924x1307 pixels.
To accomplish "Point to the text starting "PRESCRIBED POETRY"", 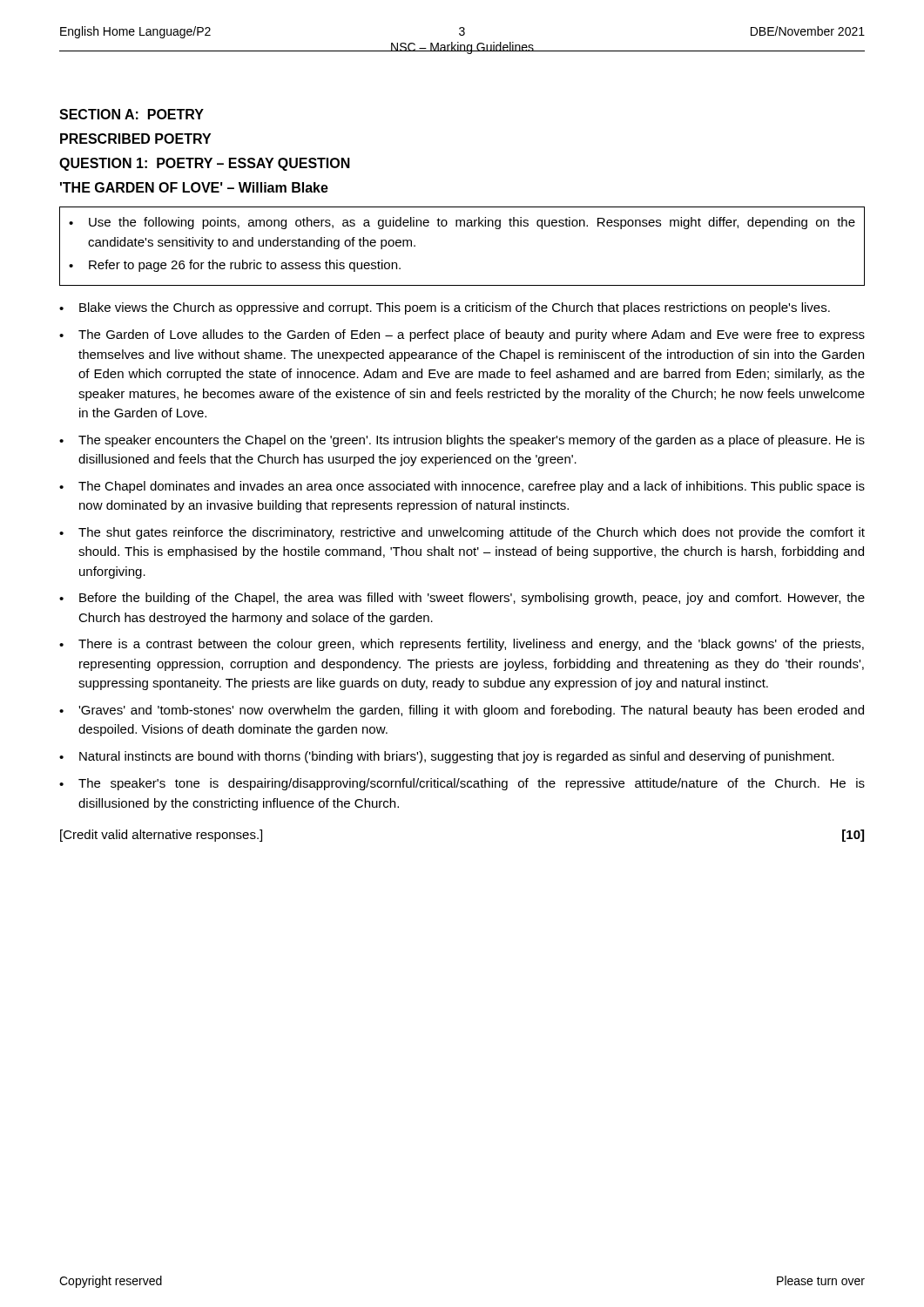I will point(135,139).
